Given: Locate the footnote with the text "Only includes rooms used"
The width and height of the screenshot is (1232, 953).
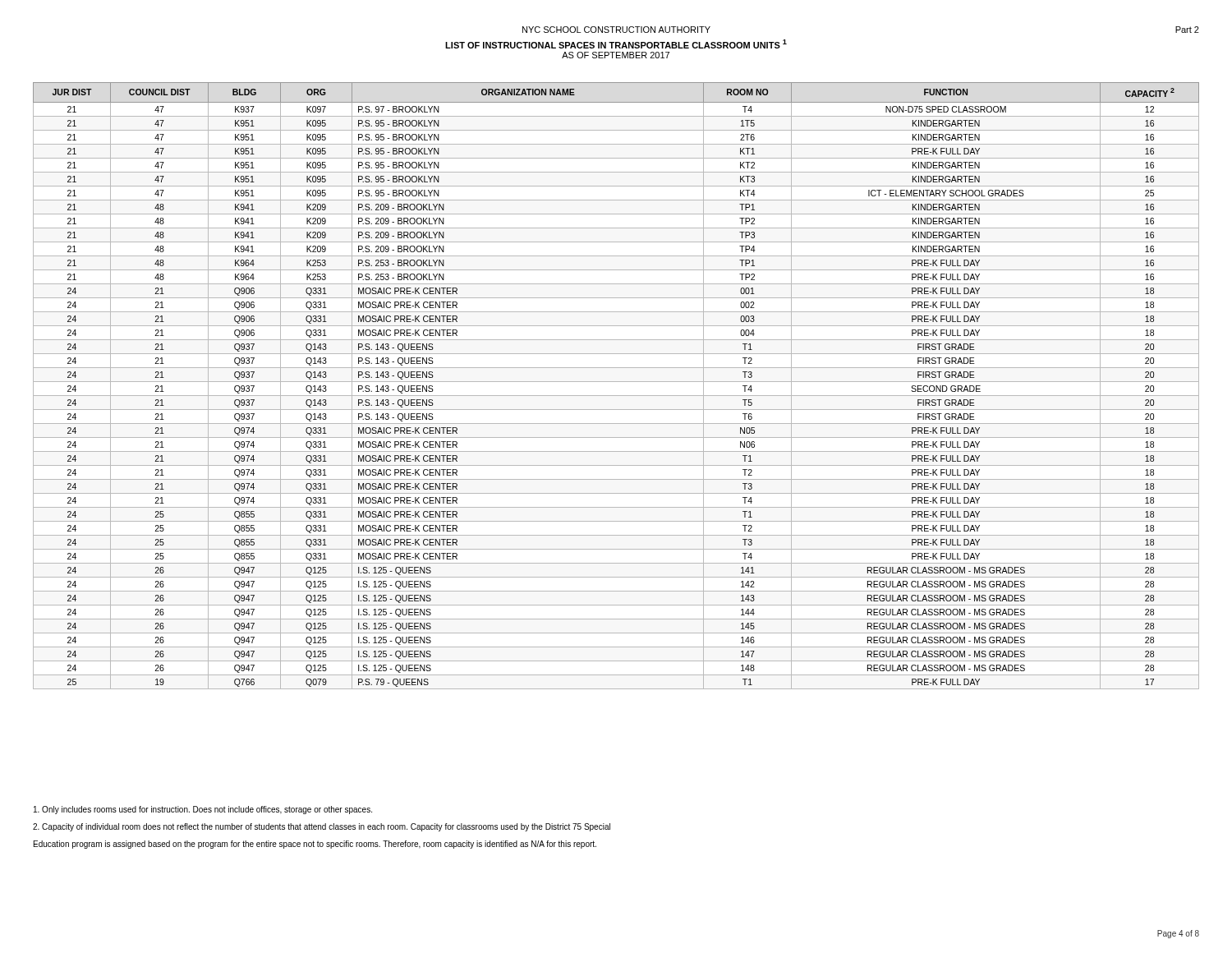Looking at the screenshot, I should tap(616, 827).
